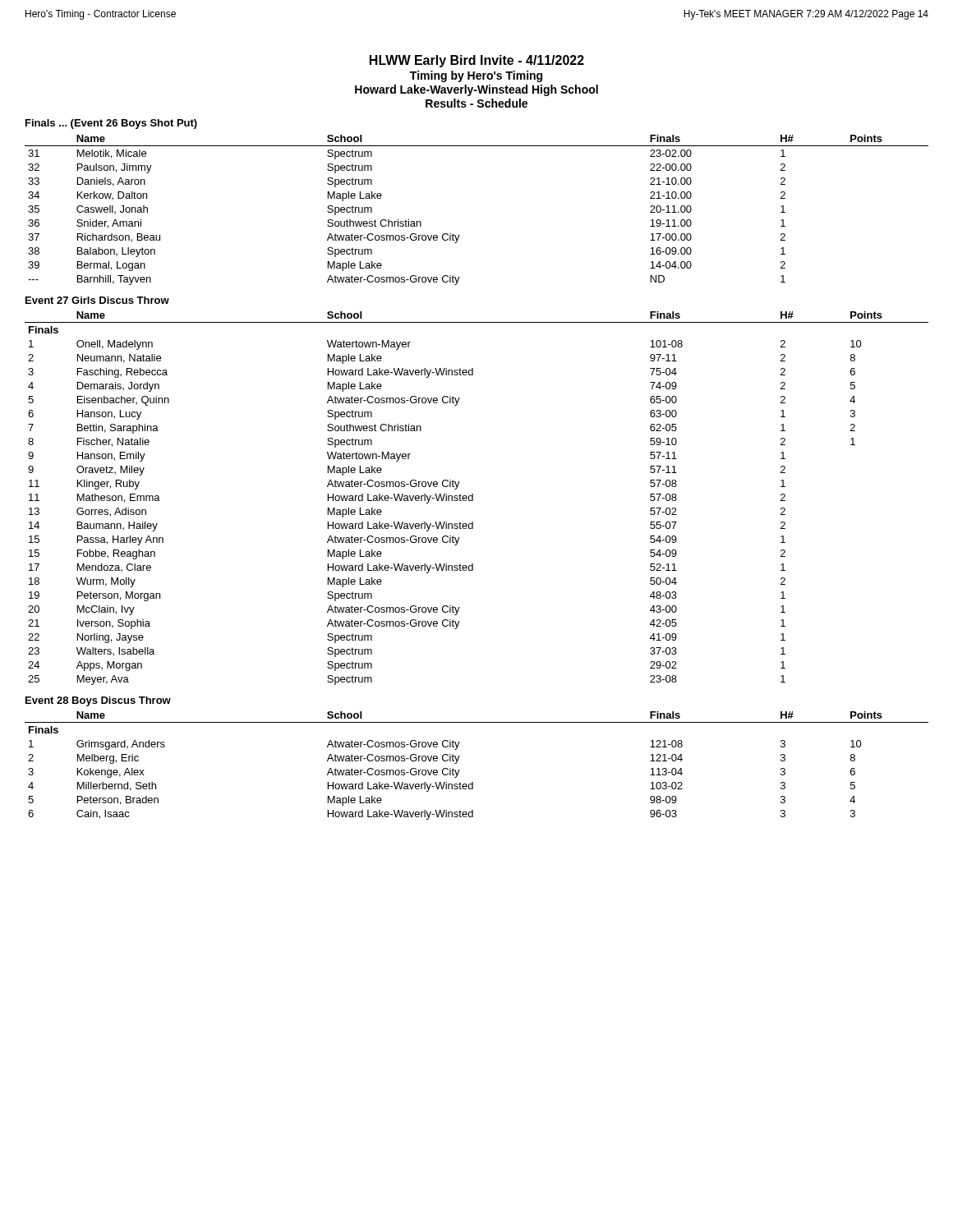Click on the title containing "Howard Lake-Waverly-Winstead High"
This screenshot has height=1232, width=953.
click(x=476, y=90)
